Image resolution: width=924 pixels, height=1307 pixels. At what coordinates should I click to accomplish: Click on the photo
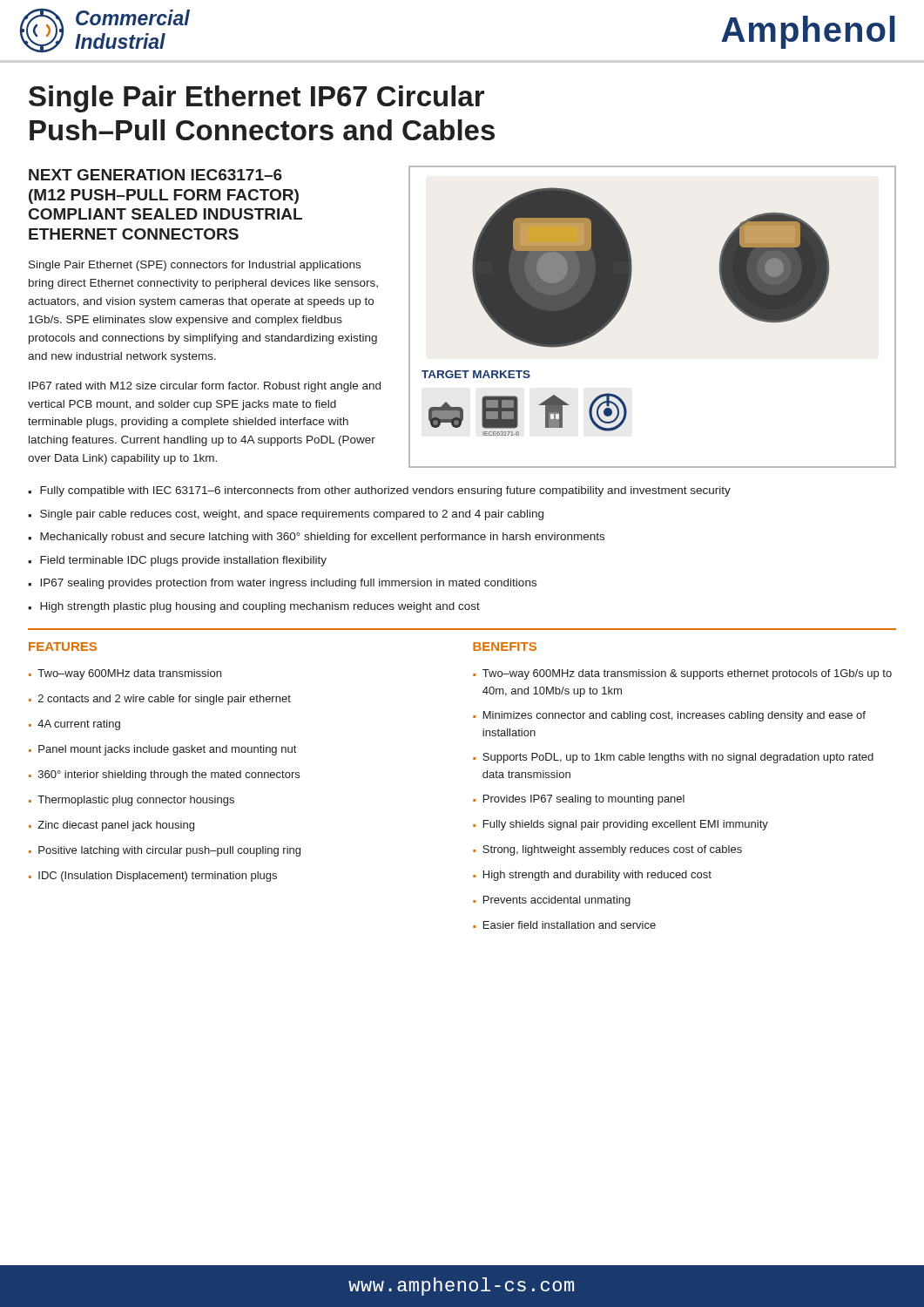[652, 267]
